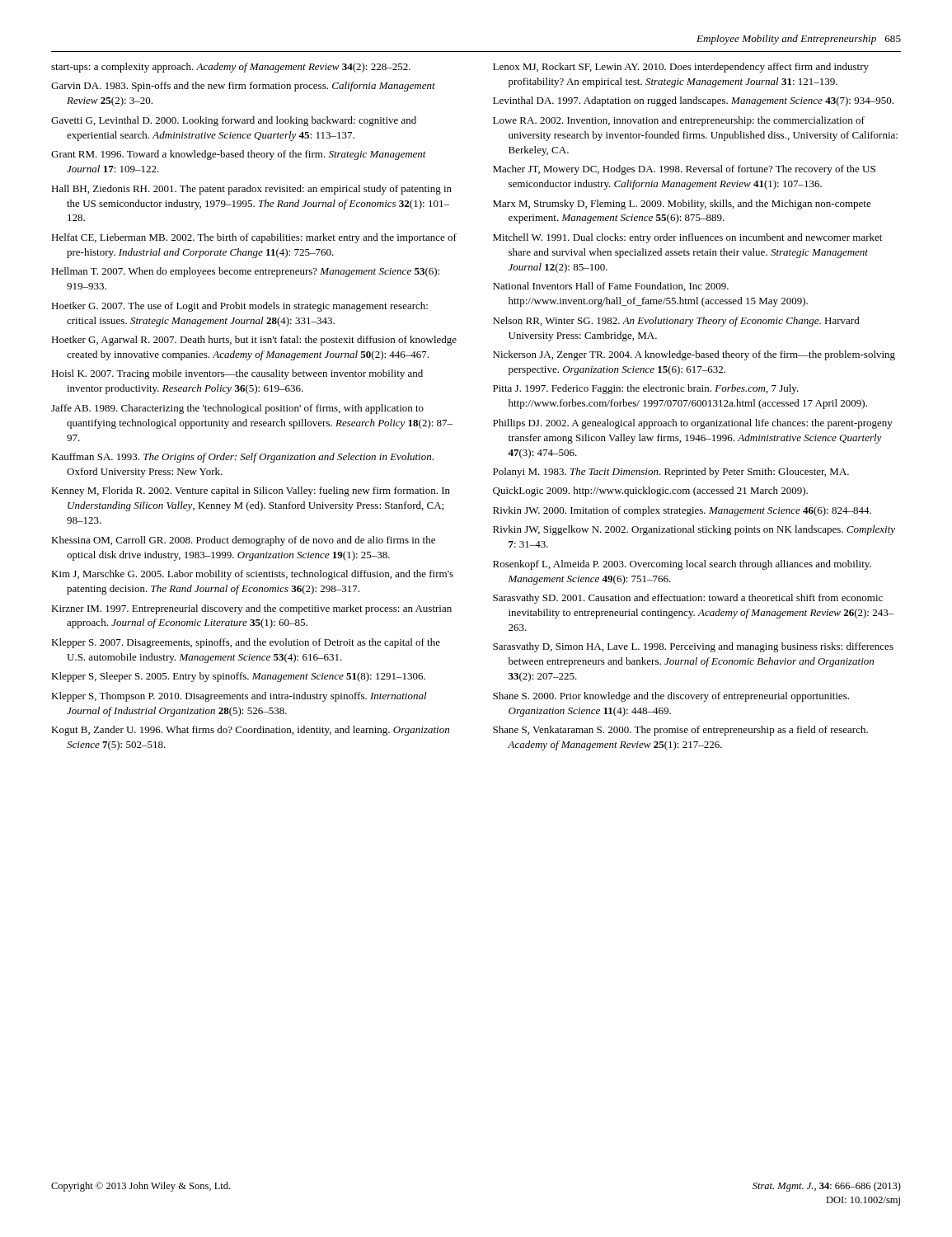Select the region starting "Pitta J. 1997. Federico Faggin: the electronic"

click(680, 396)
